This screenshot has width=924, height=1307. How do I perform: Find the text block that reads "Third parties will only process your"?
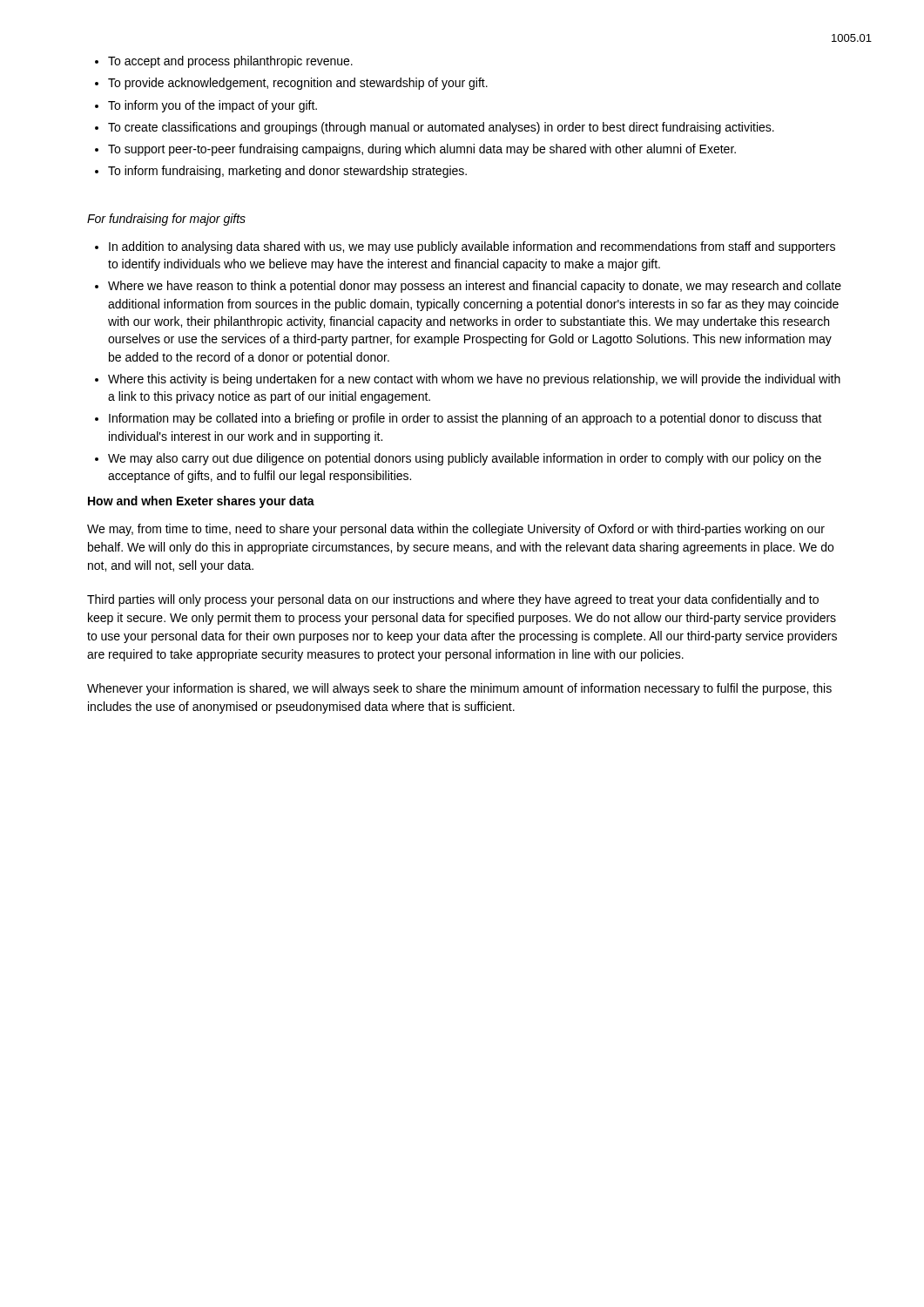(x=462, y=627)
